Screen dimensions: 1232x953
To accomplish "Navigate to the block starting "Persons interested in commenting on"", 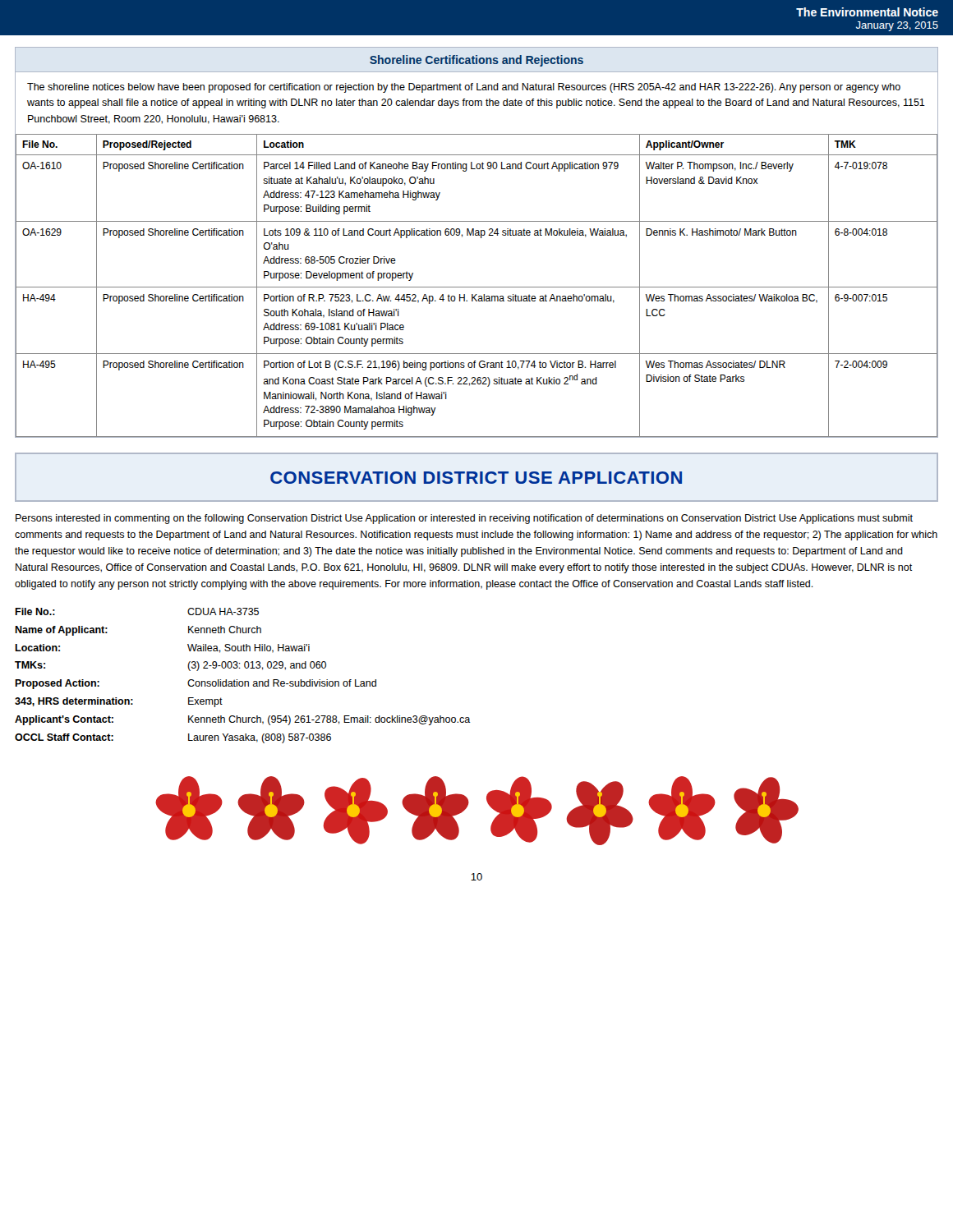I will click(x=476, y=551).
